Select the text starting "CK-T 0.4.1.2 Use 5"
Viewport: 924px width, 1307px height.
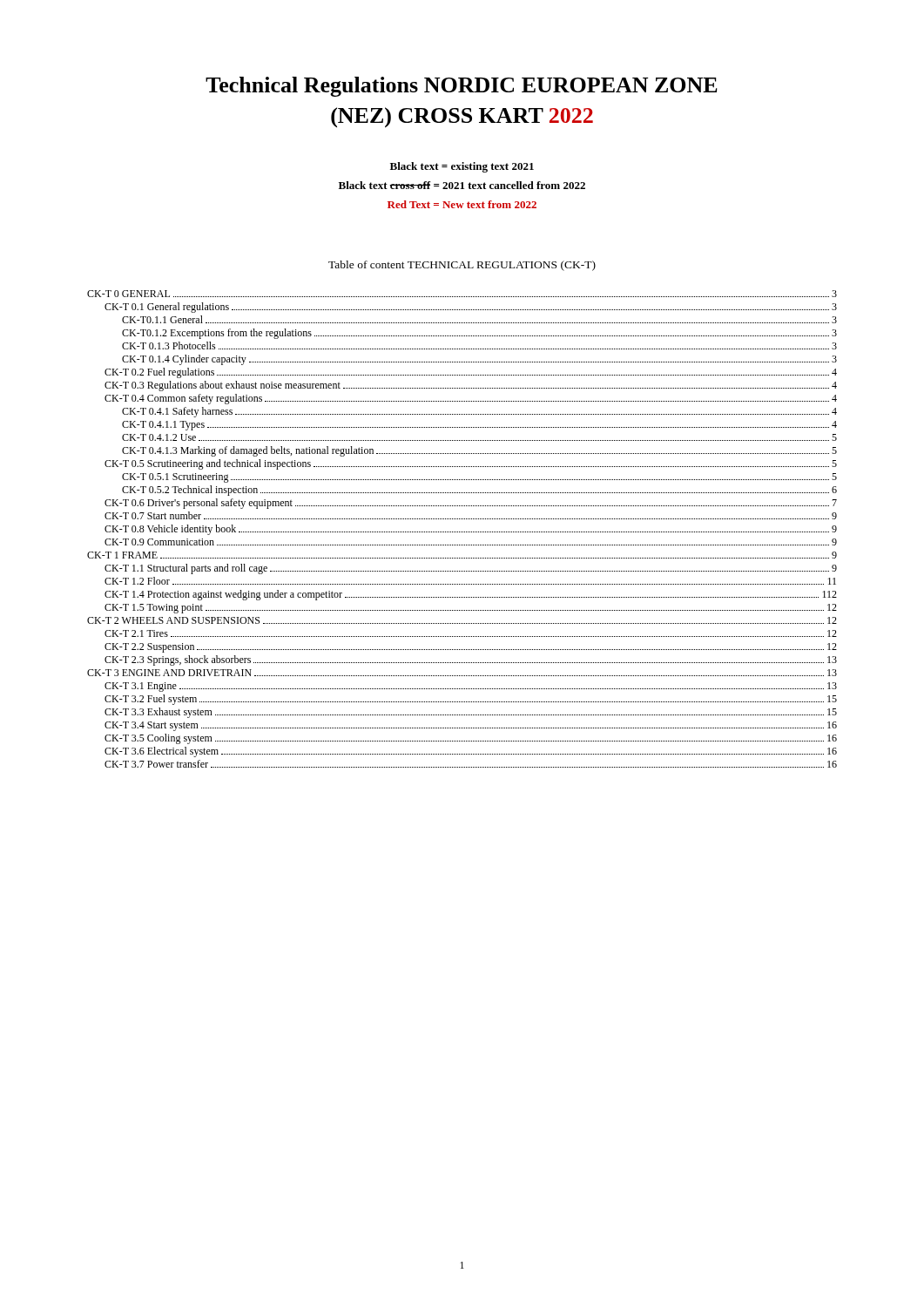click(x=479, y=438)
